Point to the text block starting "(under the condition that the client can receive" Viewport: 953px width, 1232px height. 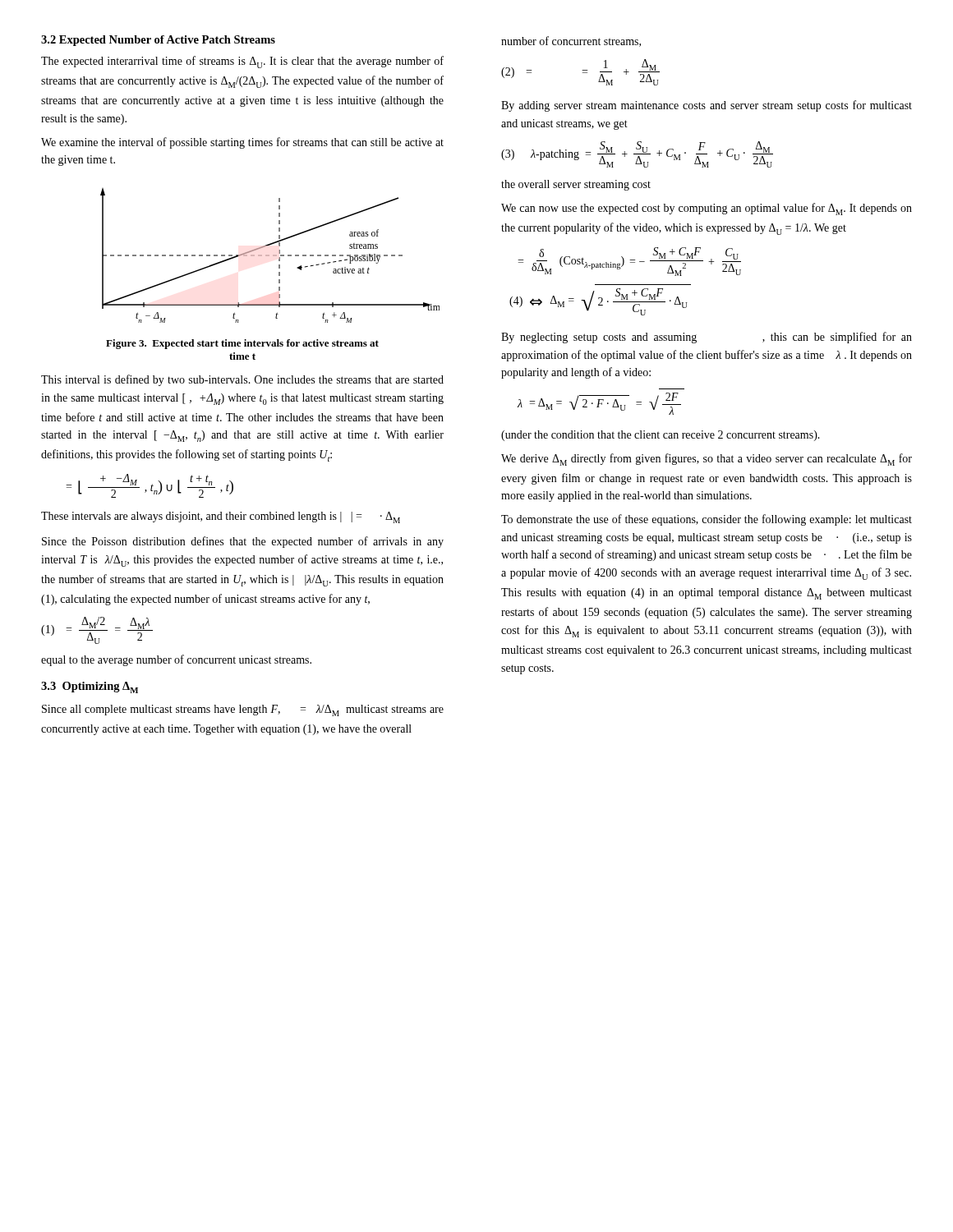(x=661, y=435)
